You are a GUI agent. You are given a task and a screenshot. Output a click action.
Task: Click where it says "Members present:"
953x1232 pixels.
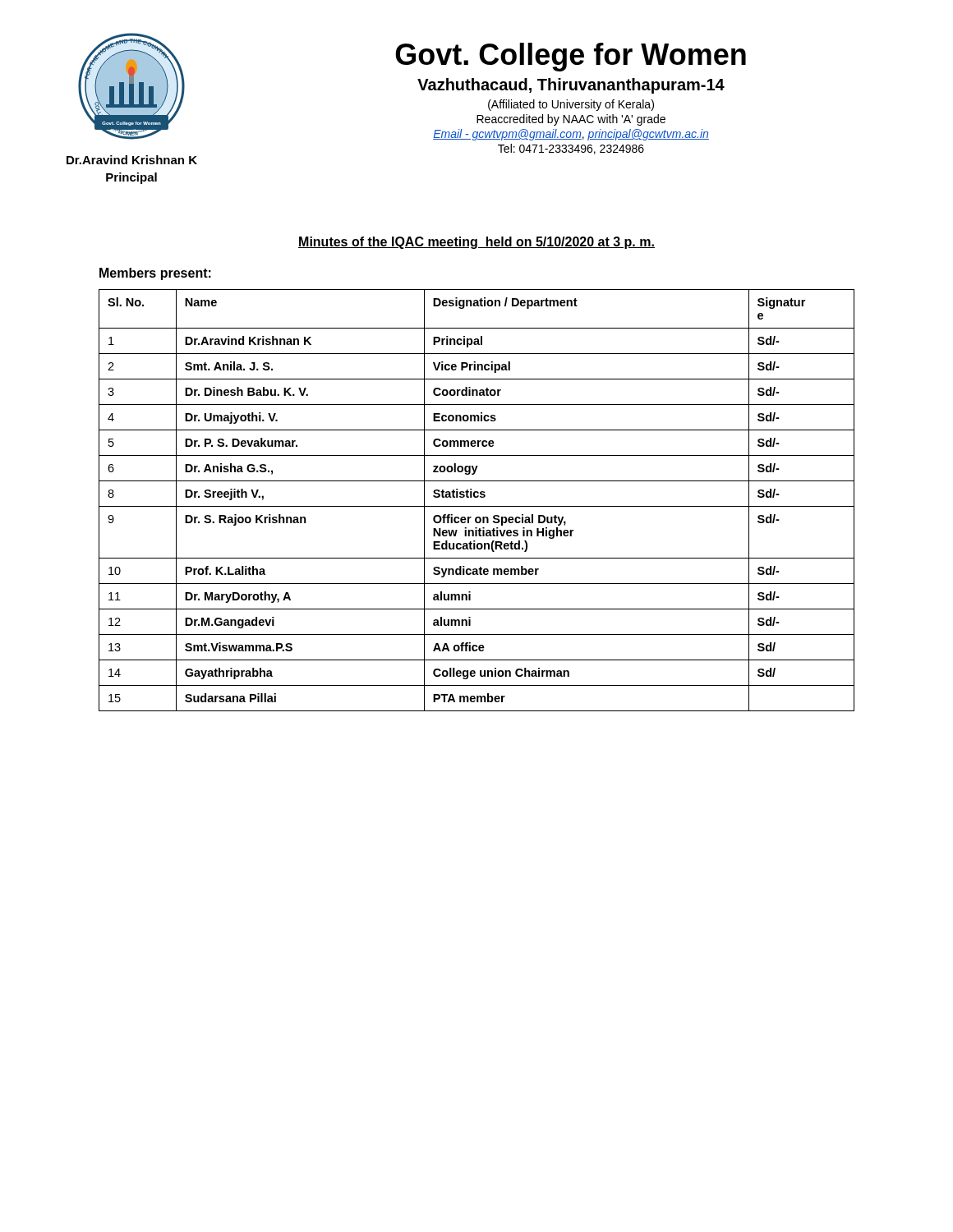coord(155,273)
